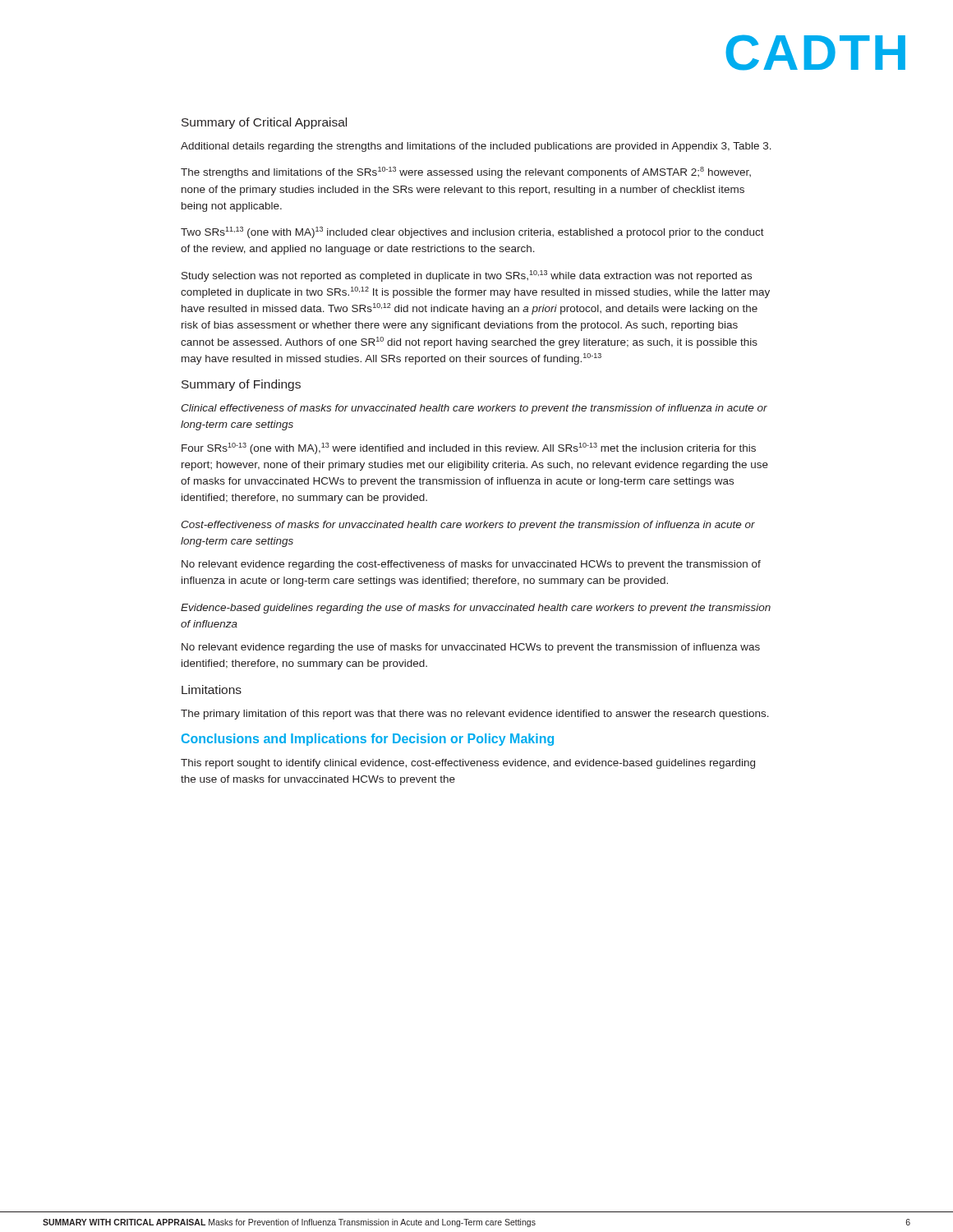Select the passage starting "Conclusions and Implications for Decision"
The height and width of the screenshot is (1232, 953).
[x=368, y=739]
